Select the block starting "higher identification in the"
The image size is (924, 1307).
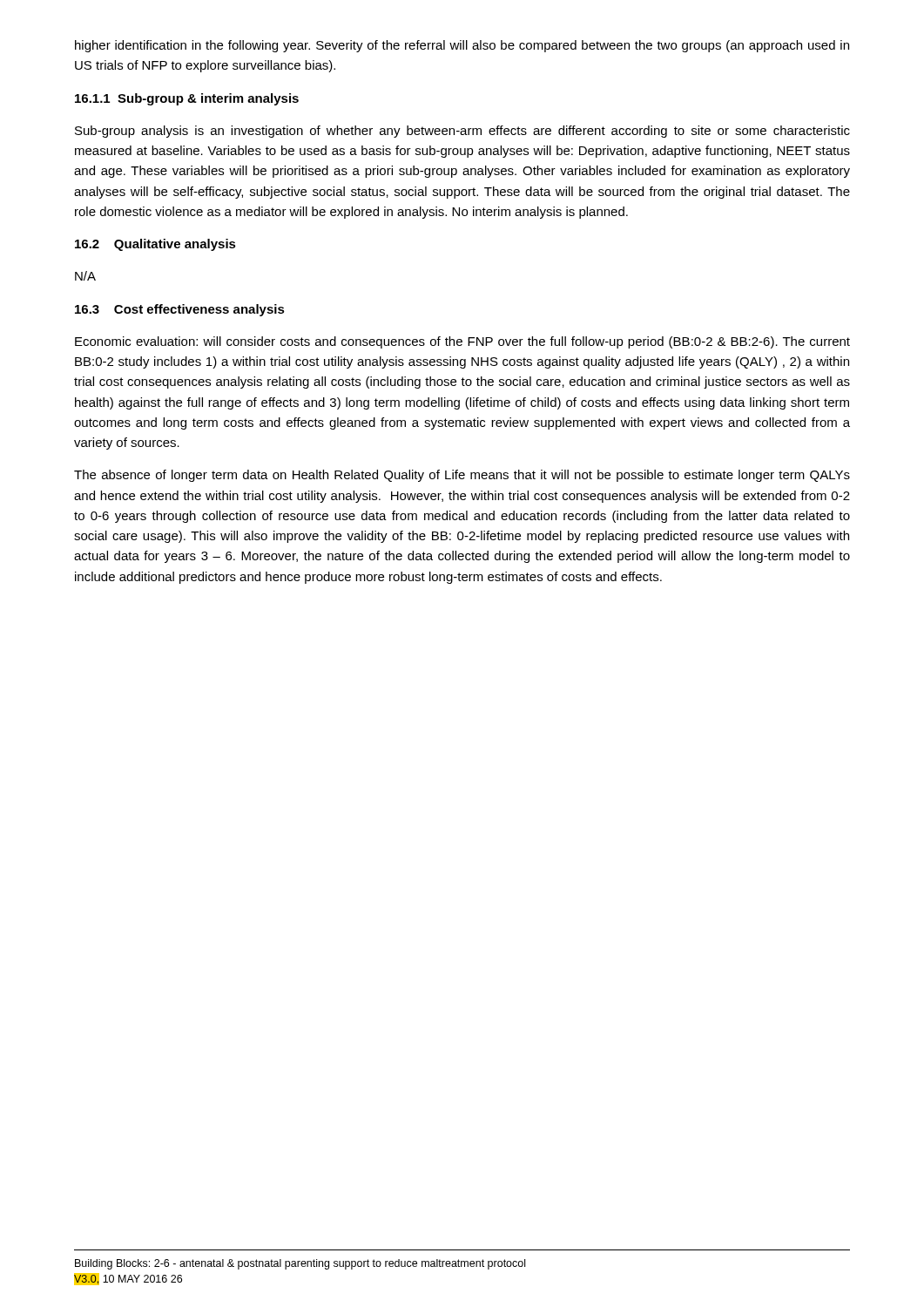(462, 55)
